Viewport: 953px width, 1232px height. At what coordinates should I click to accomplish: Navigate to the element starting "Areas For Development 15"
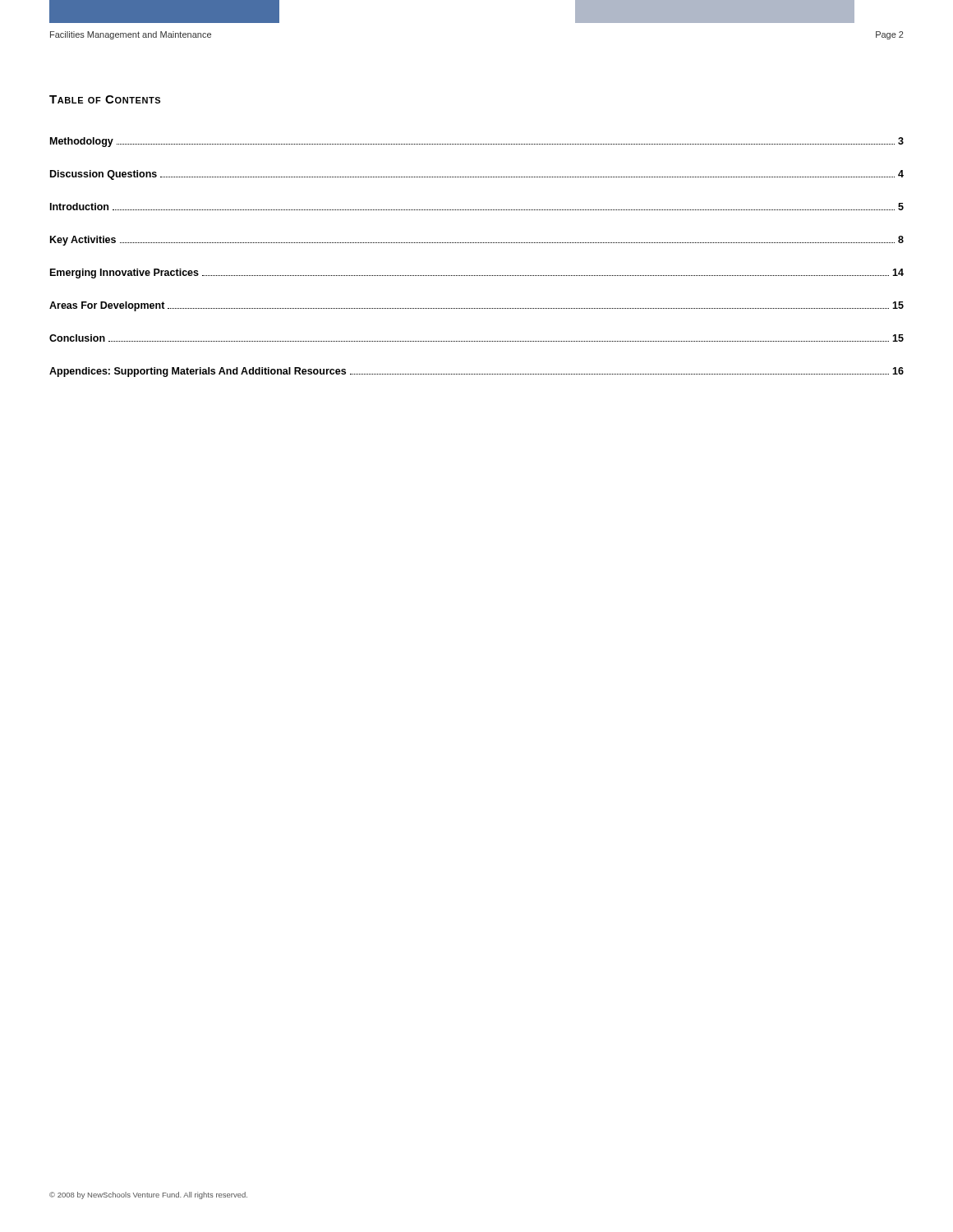[476, 306]
